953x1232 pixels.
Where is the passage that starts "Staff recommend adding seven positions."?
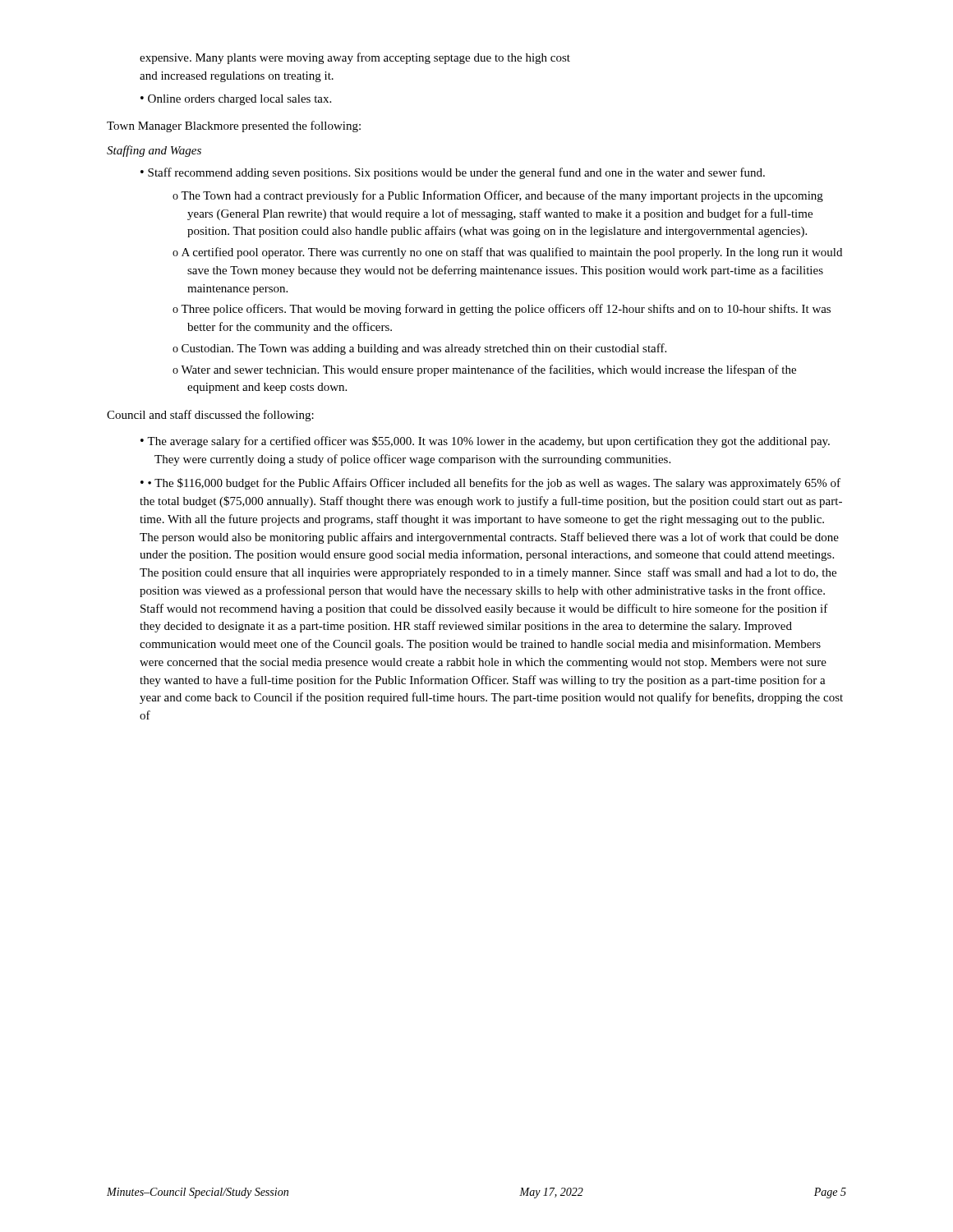[x=456, y=172]
